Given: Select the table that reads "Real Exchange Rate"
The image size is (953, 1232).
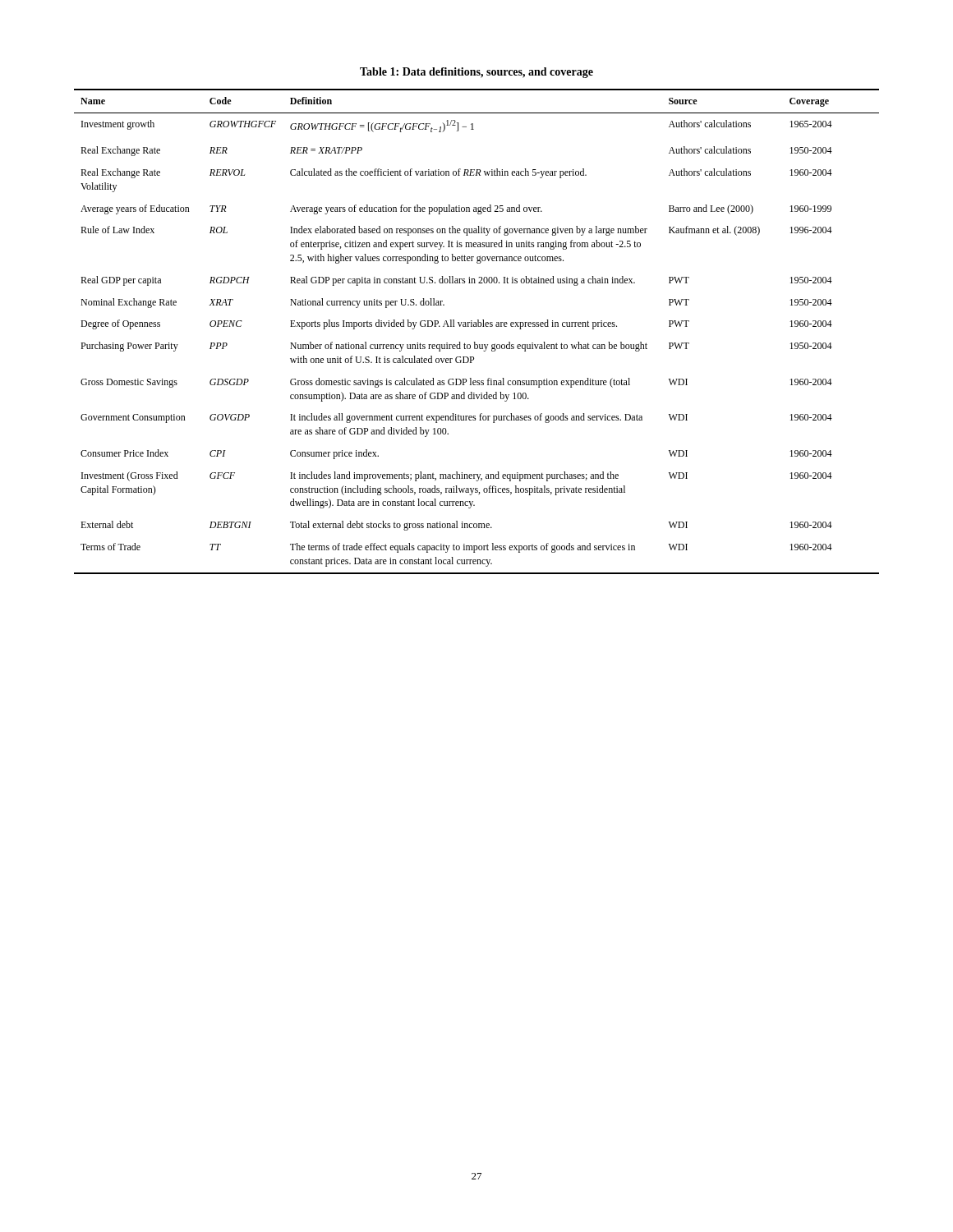Looking at the screenshot, I should (x=476, y=331).
